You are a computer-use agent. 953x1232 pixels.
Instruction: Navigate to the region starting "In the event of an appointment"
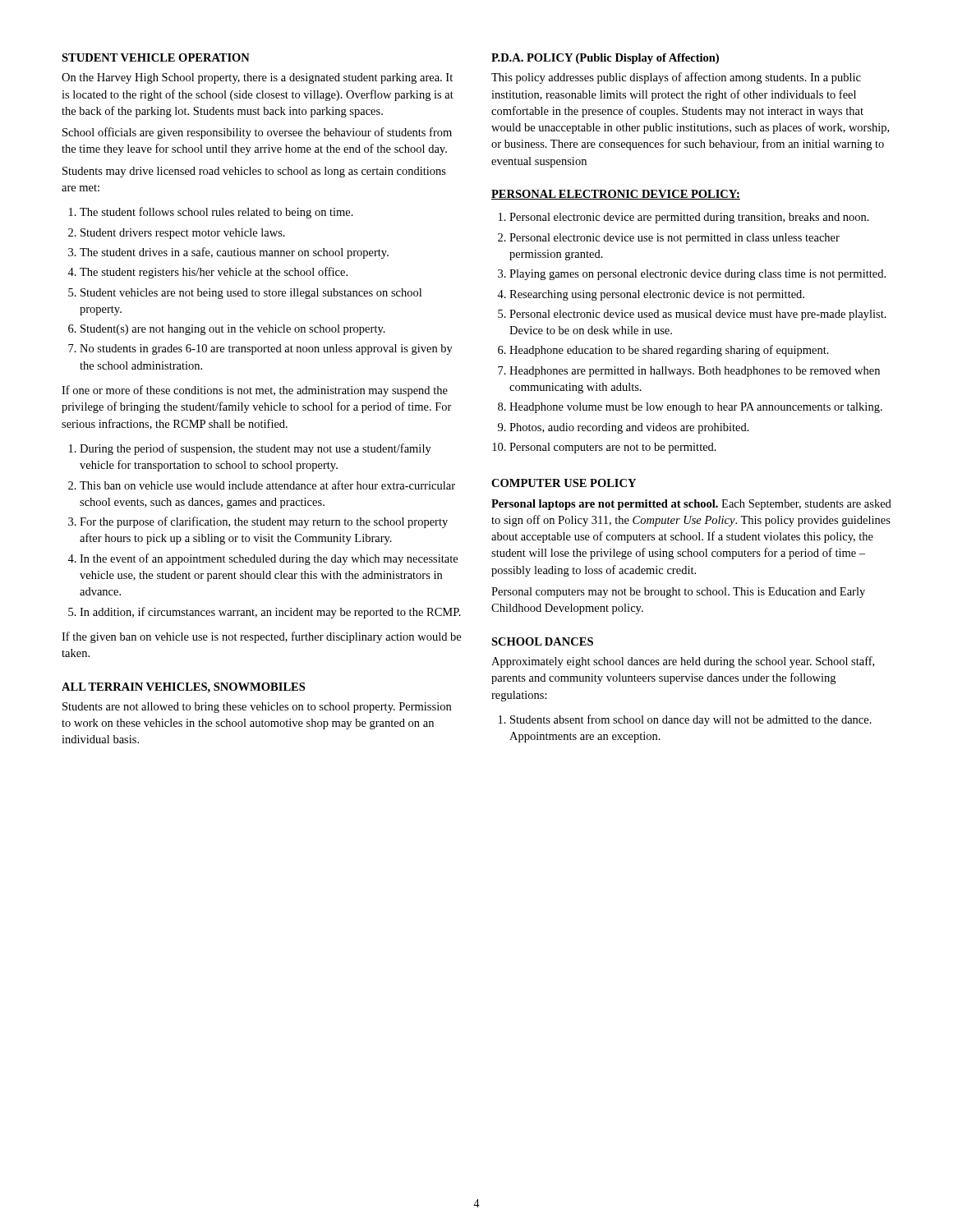(x=269, y=575)
